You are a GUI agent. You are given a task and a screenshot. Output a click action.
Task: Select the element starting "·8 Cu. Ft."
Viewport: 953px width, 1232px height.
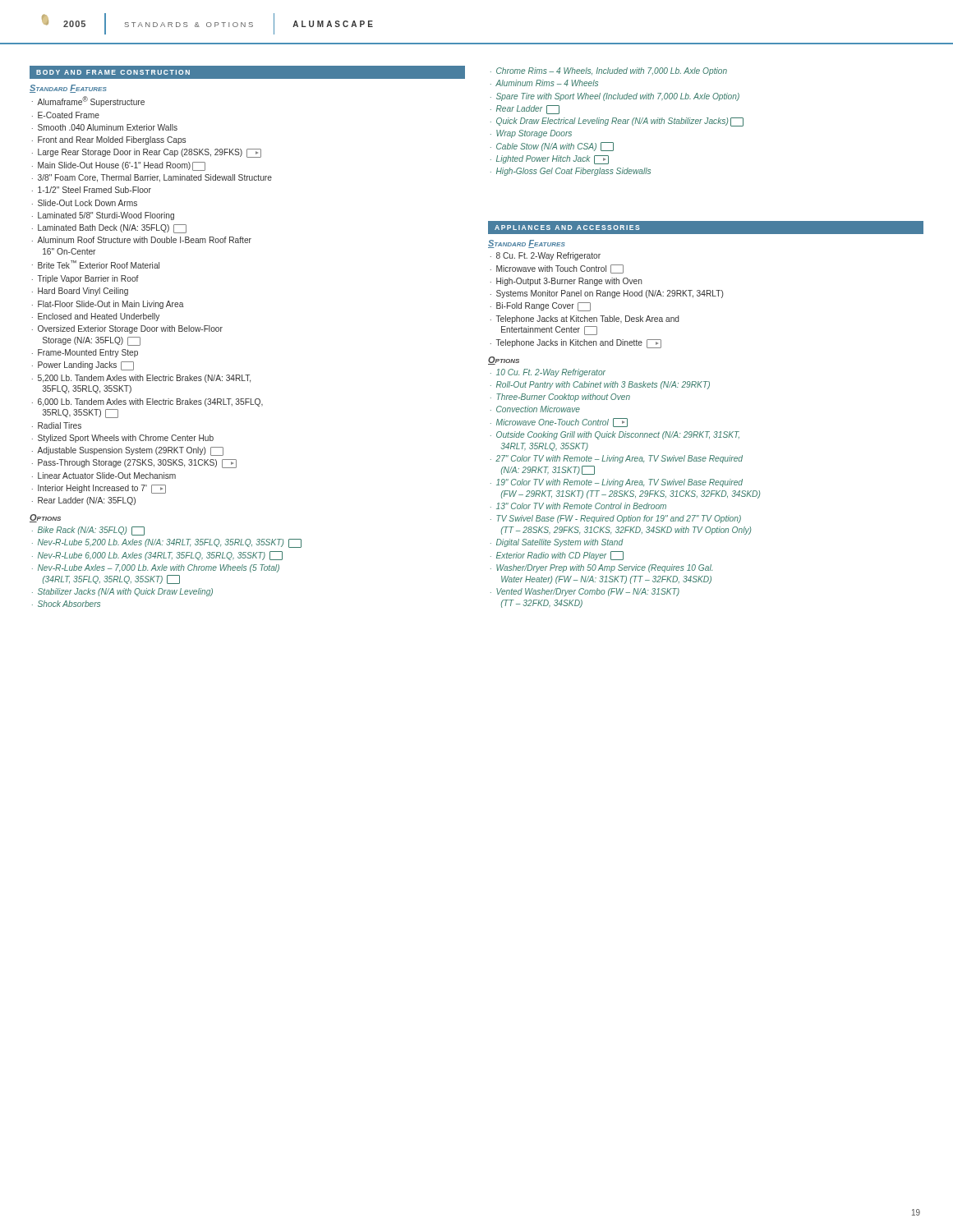click(546, 256)
